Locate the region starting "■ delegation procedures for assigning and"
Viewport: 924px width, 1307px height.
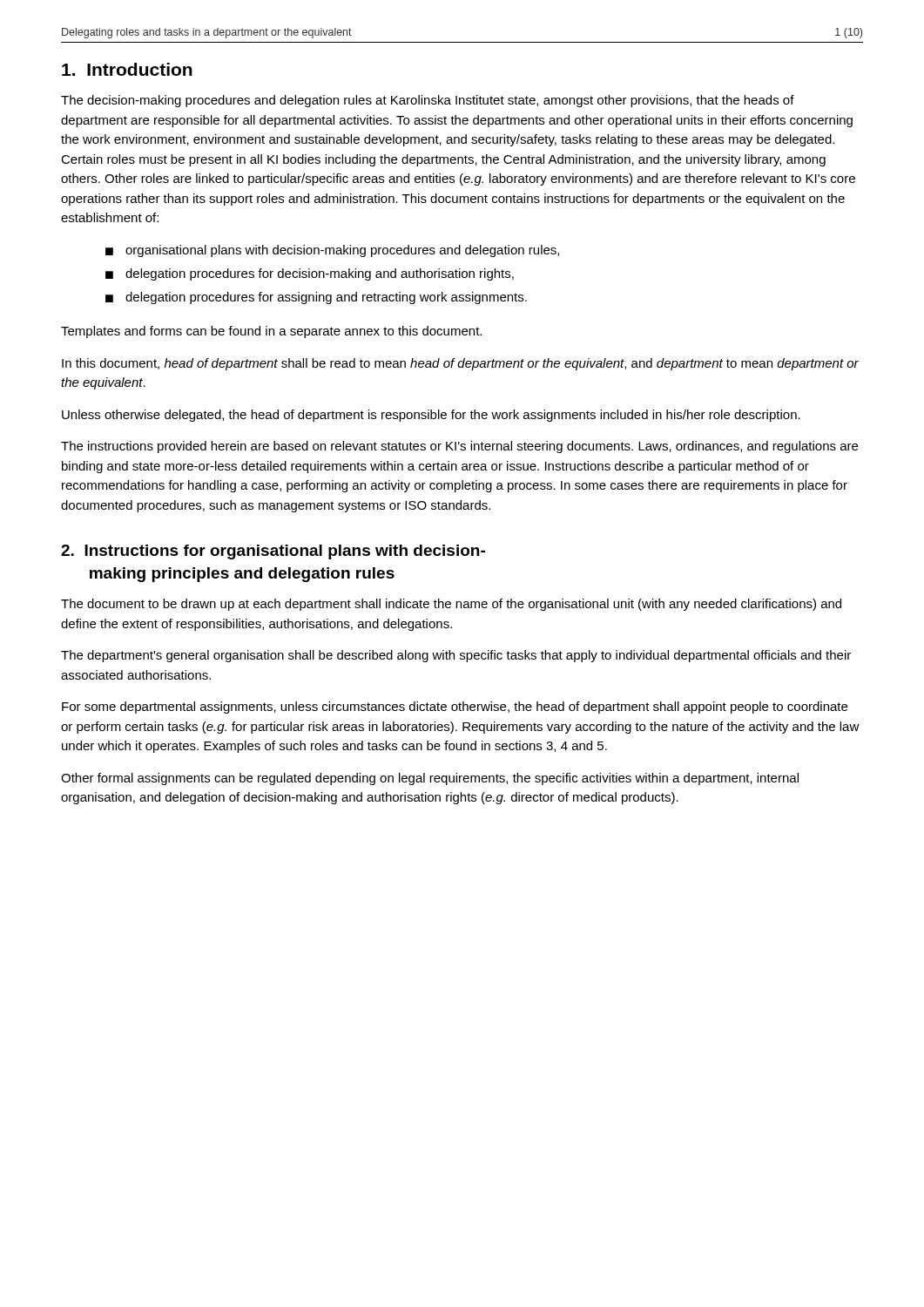(316, 298)
